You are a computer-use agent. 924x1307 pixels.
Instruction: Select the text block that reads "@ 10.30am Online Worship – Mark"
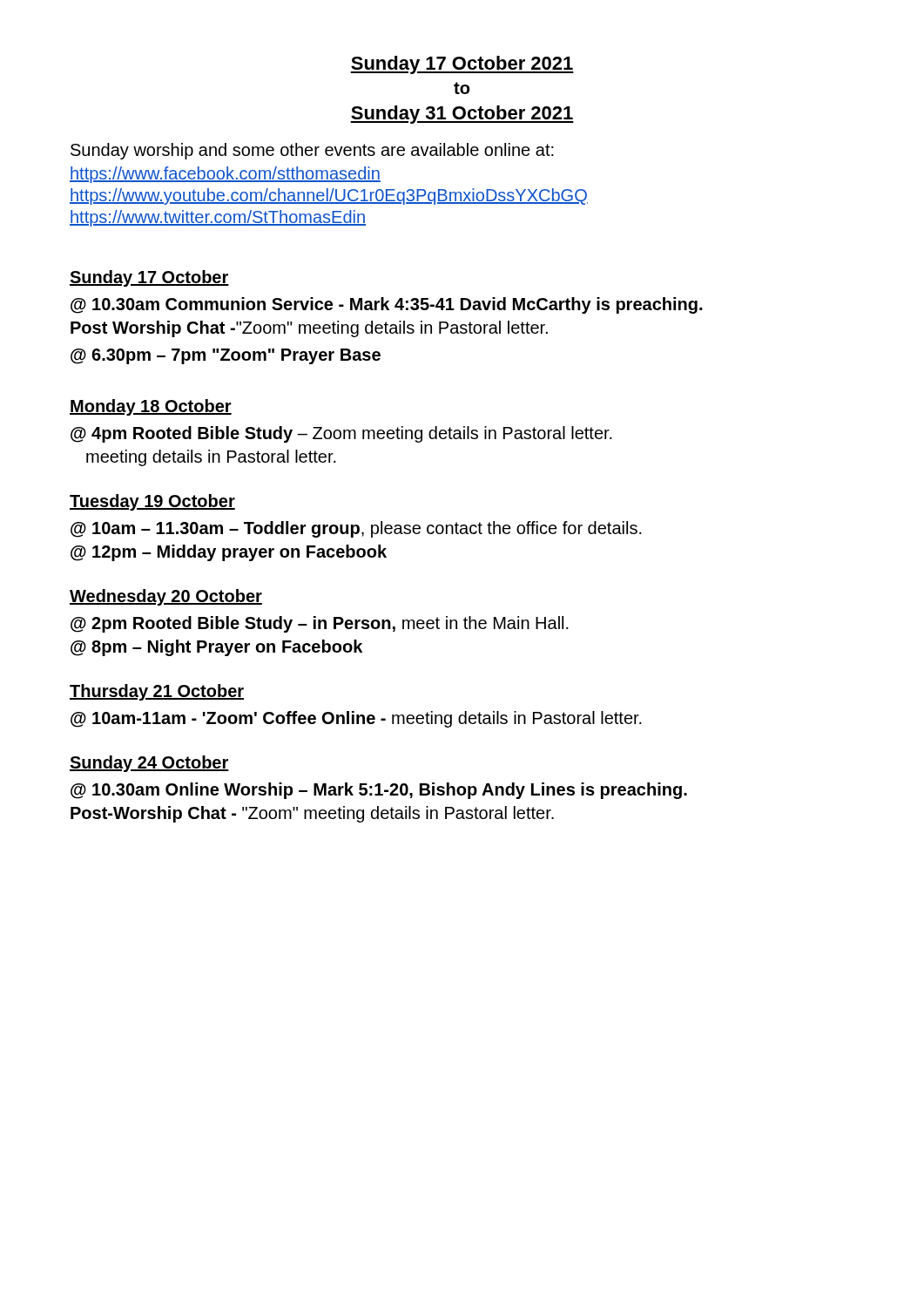point(379,789)
